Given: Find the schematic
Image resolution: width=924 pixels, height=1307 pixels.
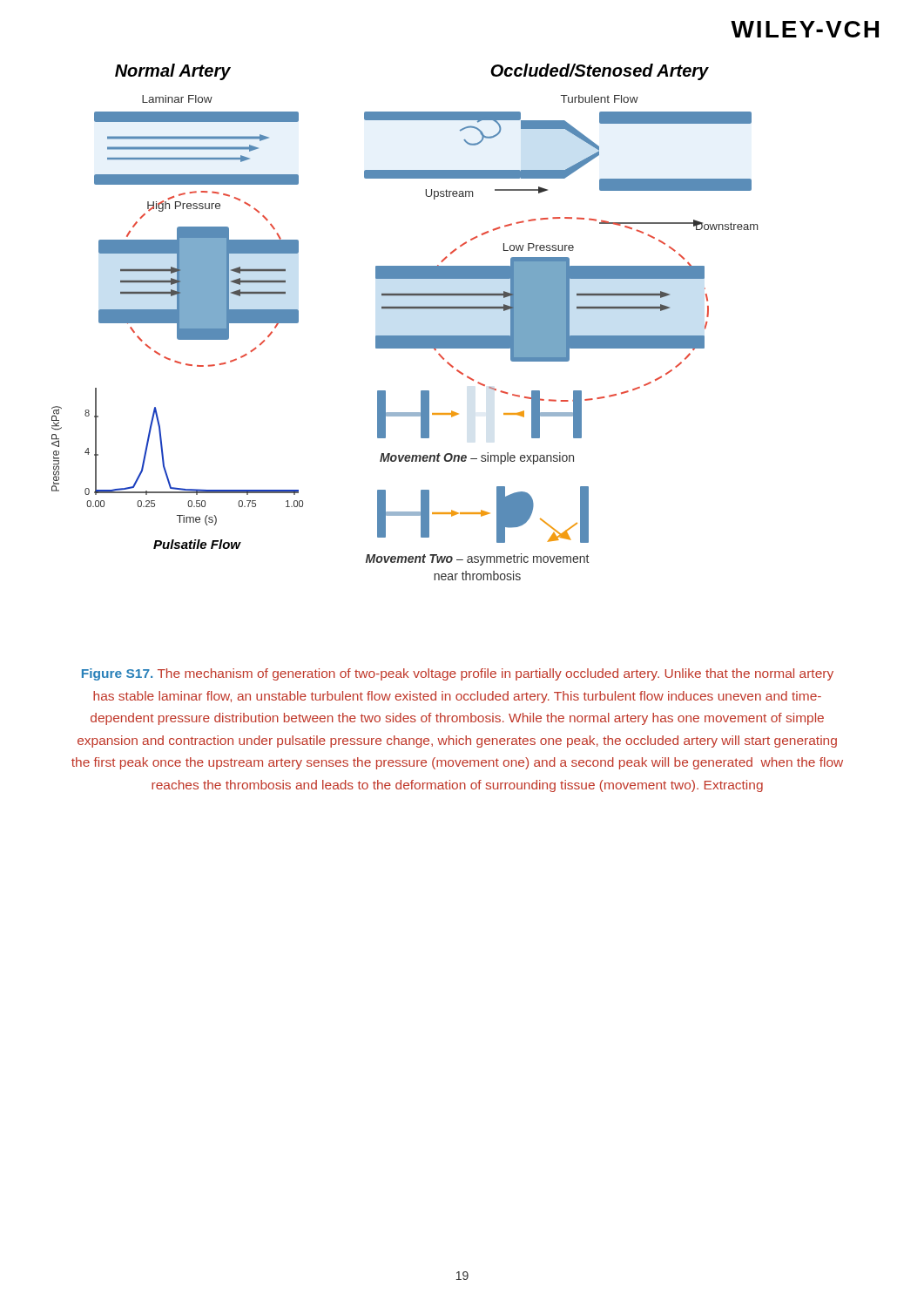Looking at the screenshot, I should pyautogui.click(x=462, y=349).
